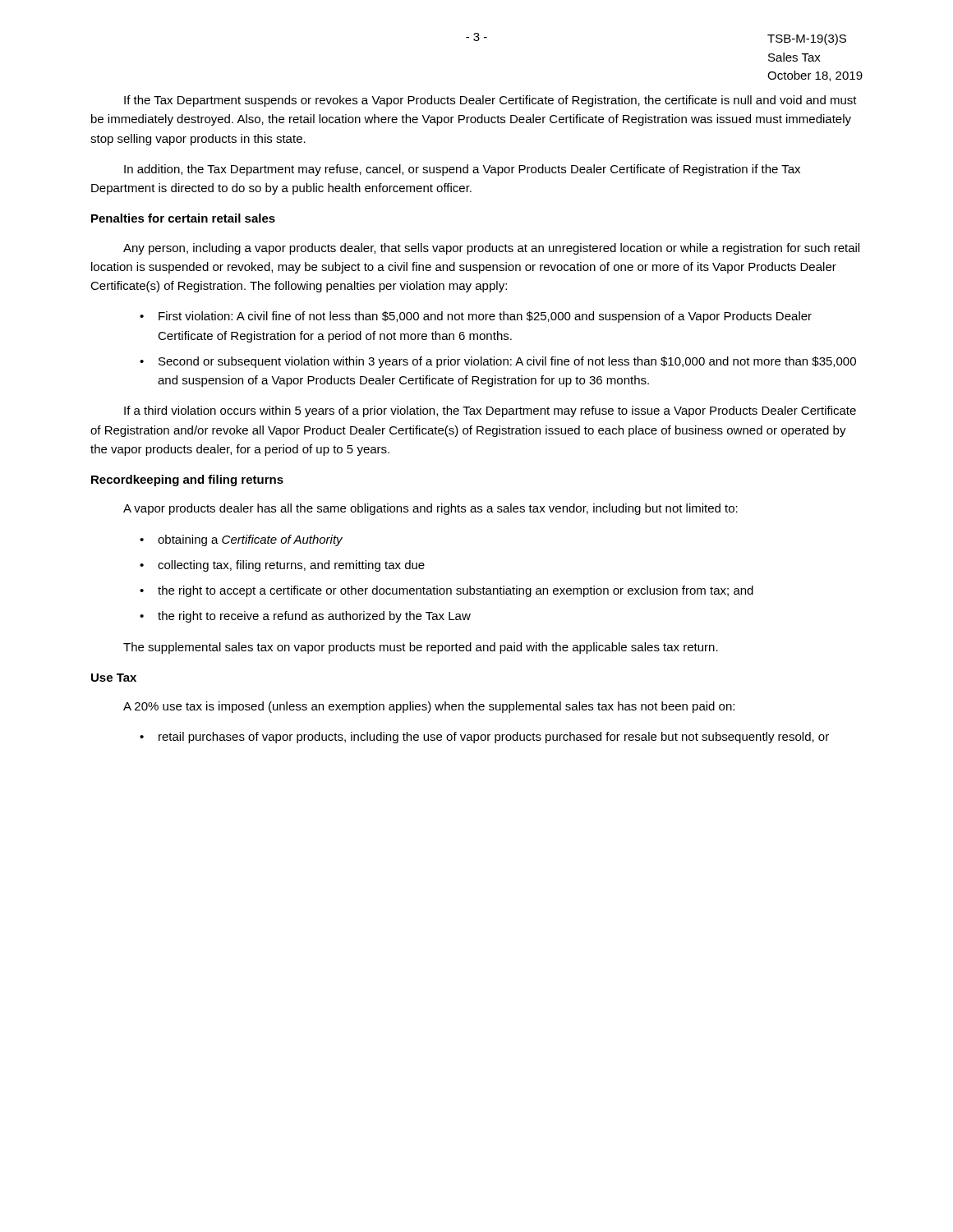The width and height of the screenshot is (953, 1232).
Task: Locate the block of text that opens with "If the Tax"
Action: click(x=473, y=119)
